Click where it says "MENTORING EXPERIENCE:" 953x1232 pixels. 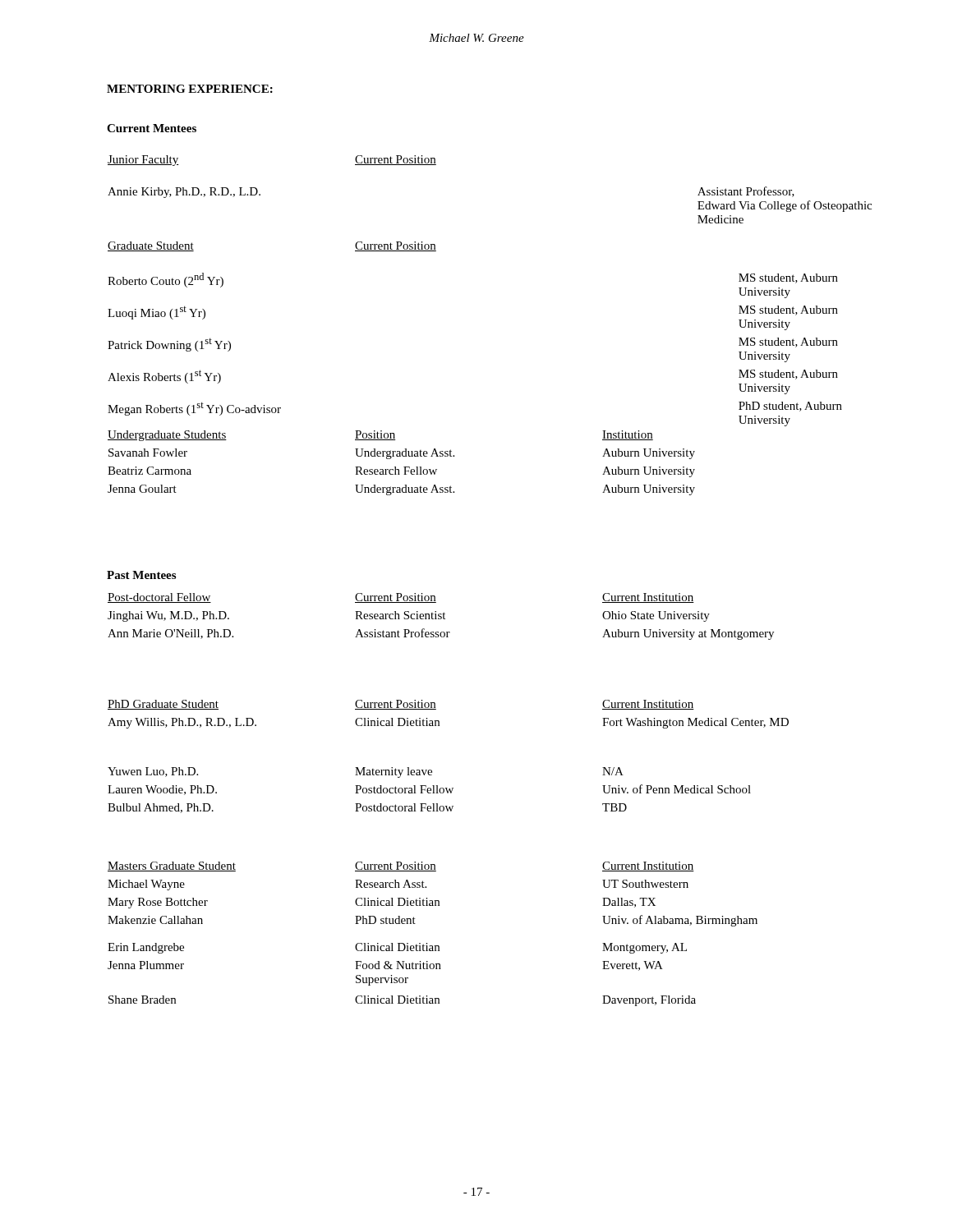190,89
